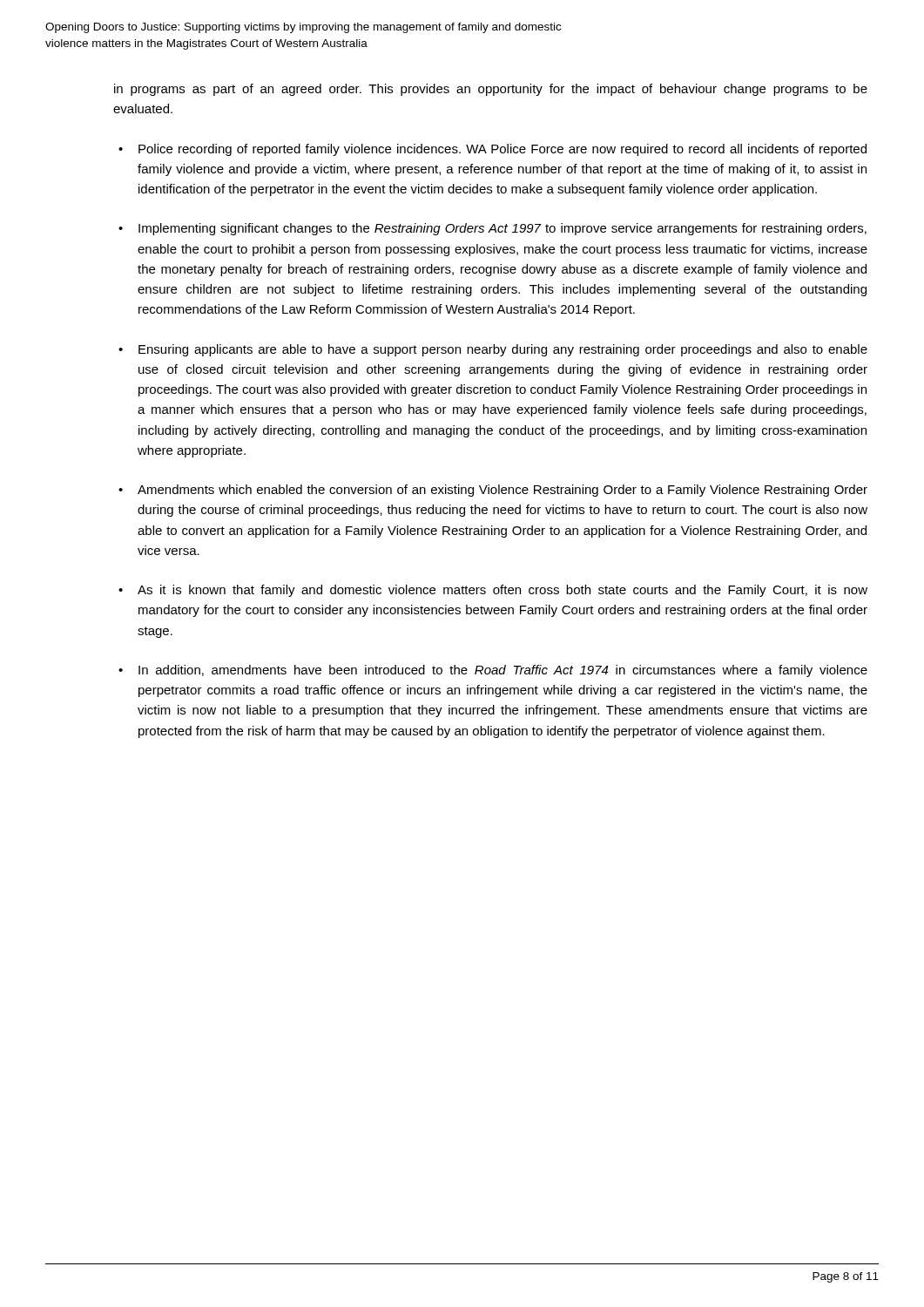
Task: Navigate to the region starting "Police recording of reported"
Action: point(502,168)
